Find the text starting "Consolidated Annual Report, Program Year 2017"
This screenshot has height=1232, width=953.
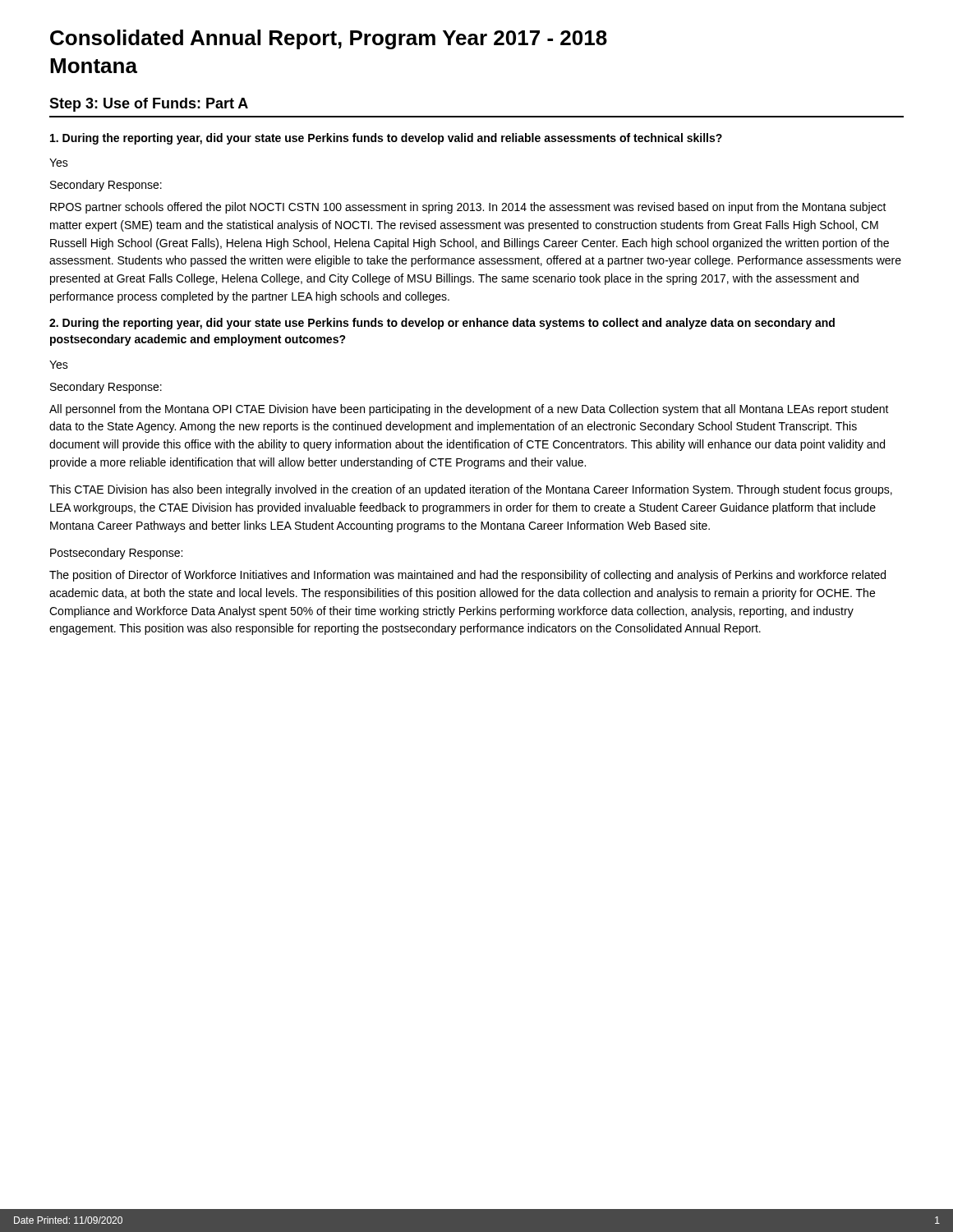tap(476, 52)
